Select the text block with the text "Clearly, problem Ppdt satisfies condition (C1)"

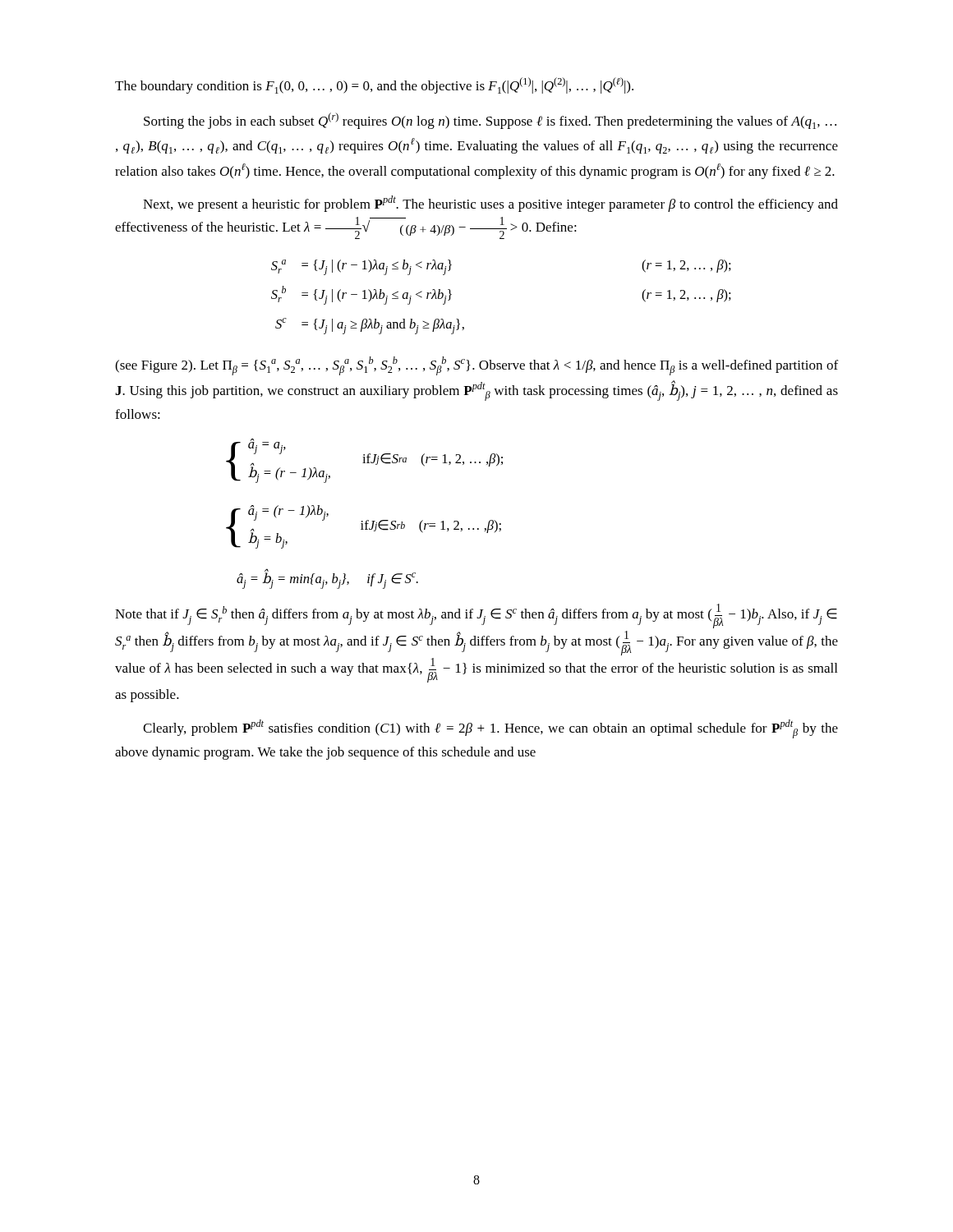[476, 739]
